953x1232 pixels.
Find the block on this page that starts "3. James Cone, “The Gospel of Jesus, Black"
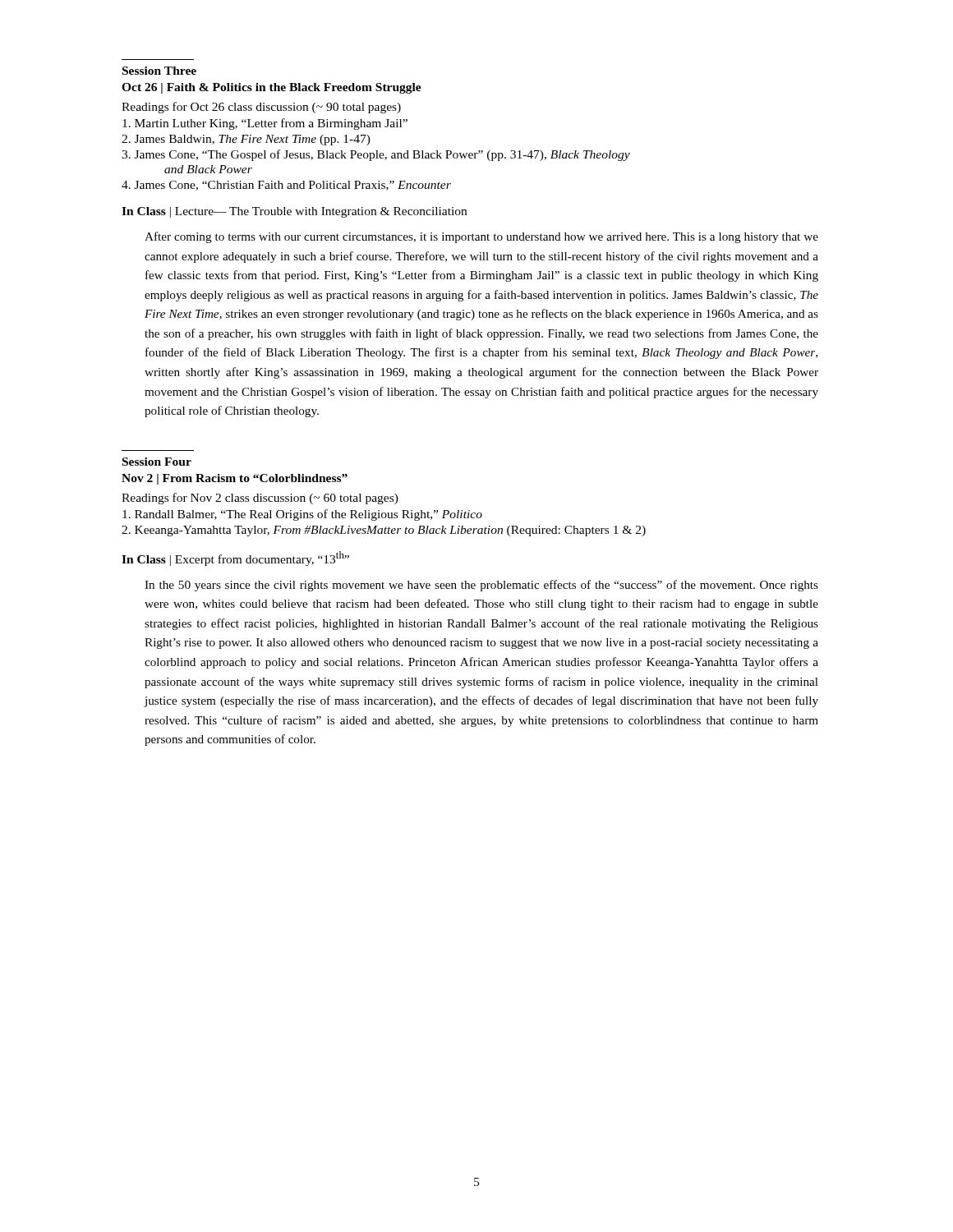click(376, 154)
